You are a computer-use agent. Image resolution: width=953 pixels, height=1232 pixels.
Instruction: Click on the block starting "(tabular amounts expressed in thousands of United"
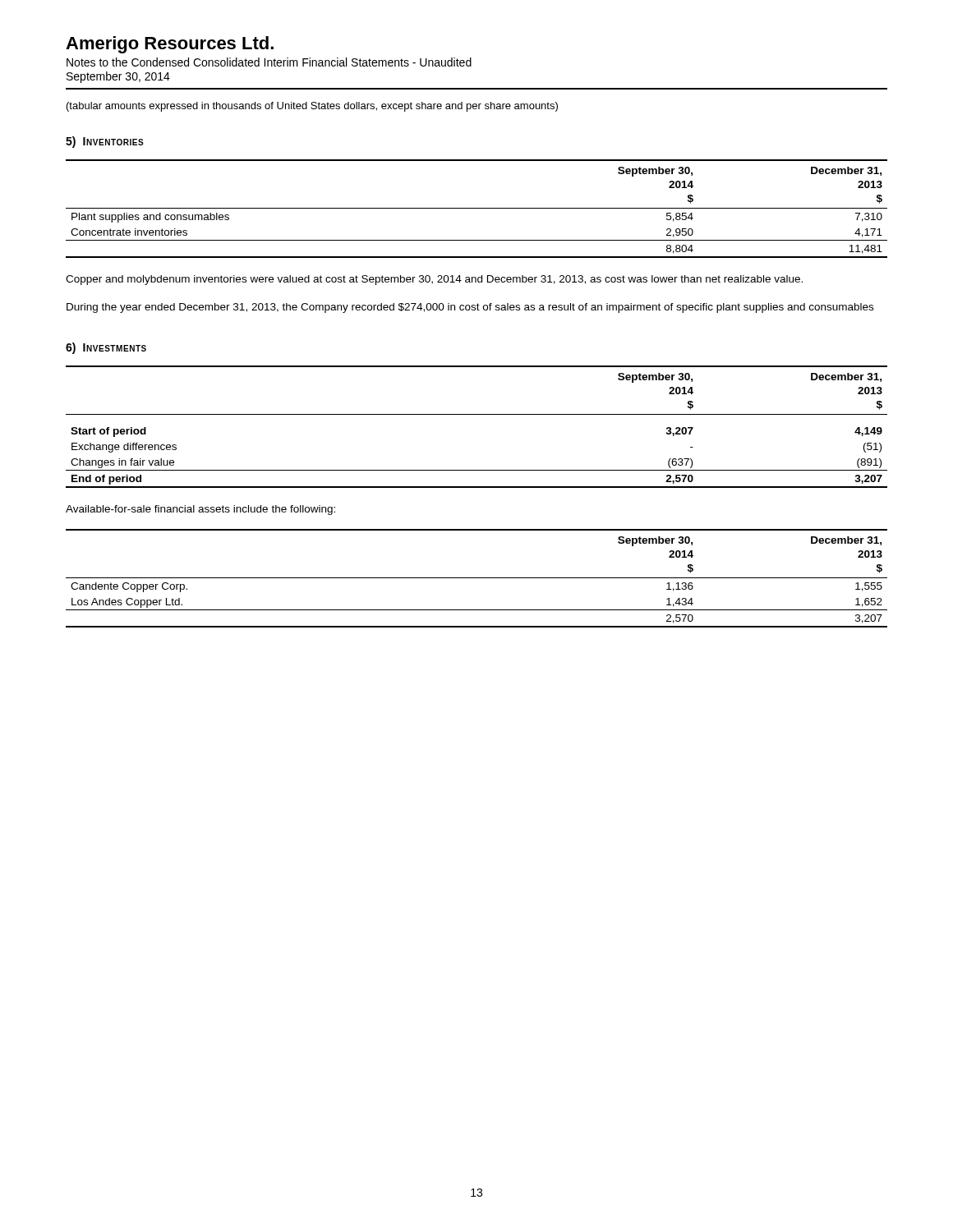pos(312,106)
